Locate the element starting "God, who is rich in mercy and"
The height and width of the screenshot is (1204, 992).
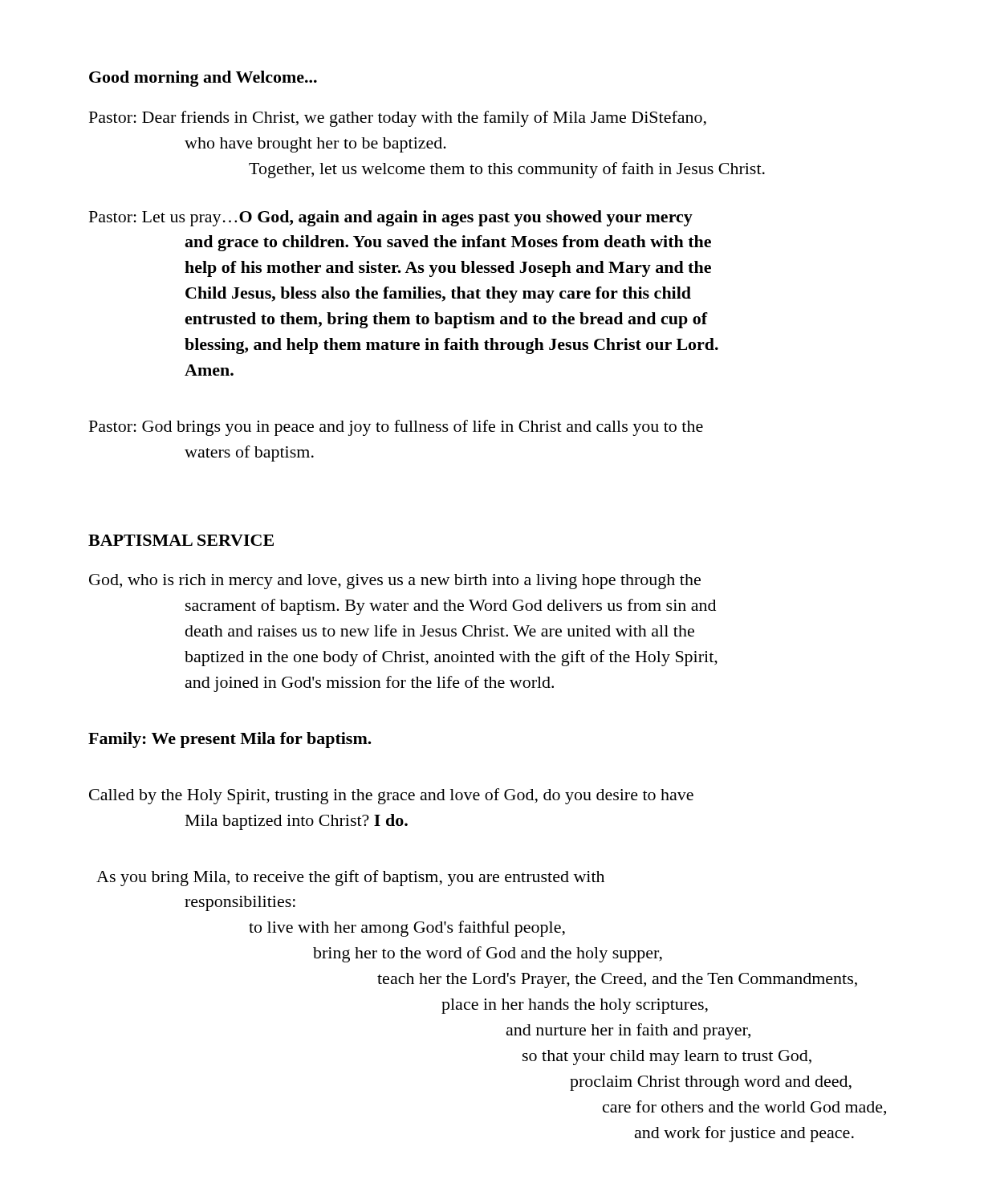click(496, 631)
